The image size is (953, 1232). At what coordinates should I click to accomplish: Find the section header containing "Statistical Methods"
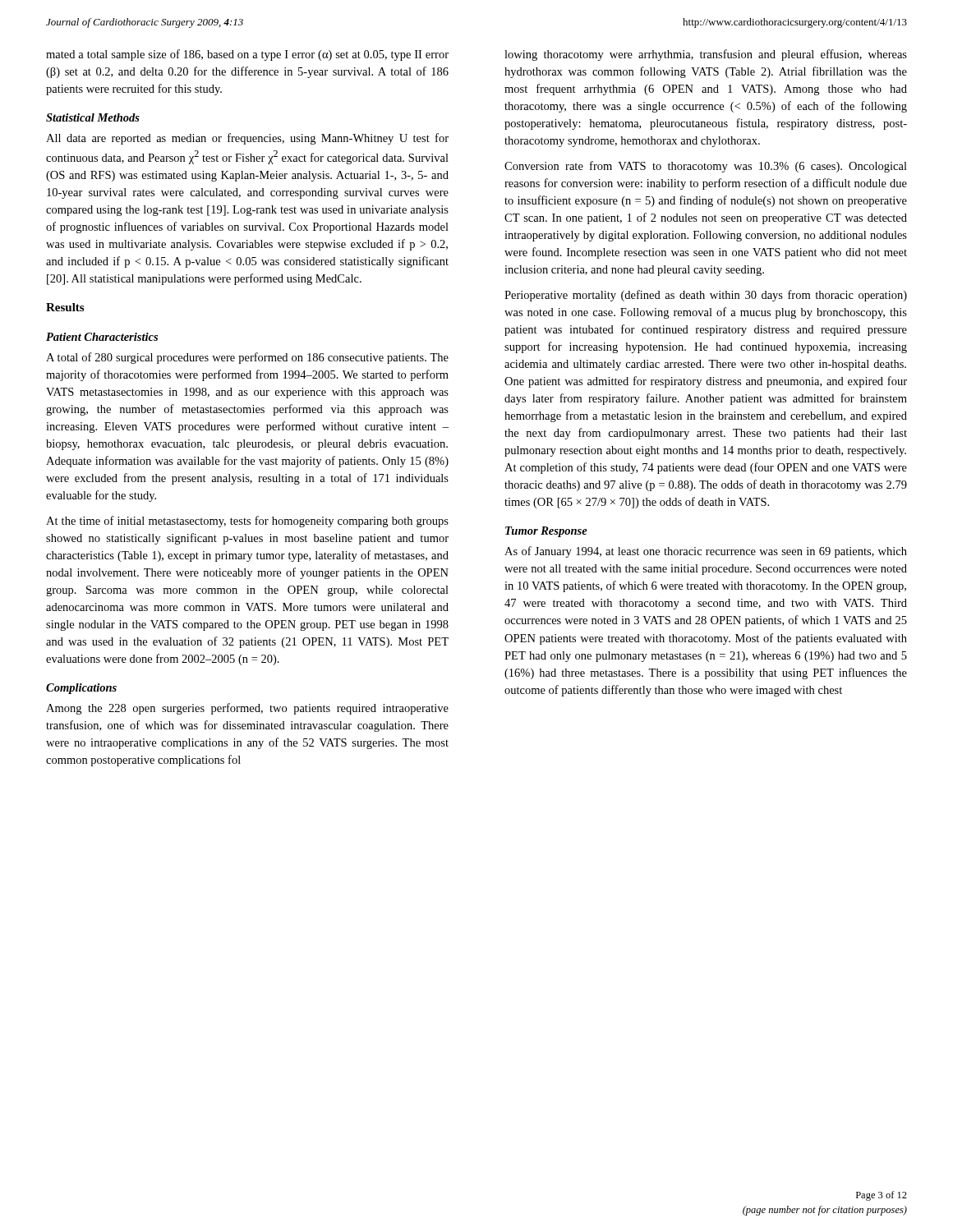(93, 117)
